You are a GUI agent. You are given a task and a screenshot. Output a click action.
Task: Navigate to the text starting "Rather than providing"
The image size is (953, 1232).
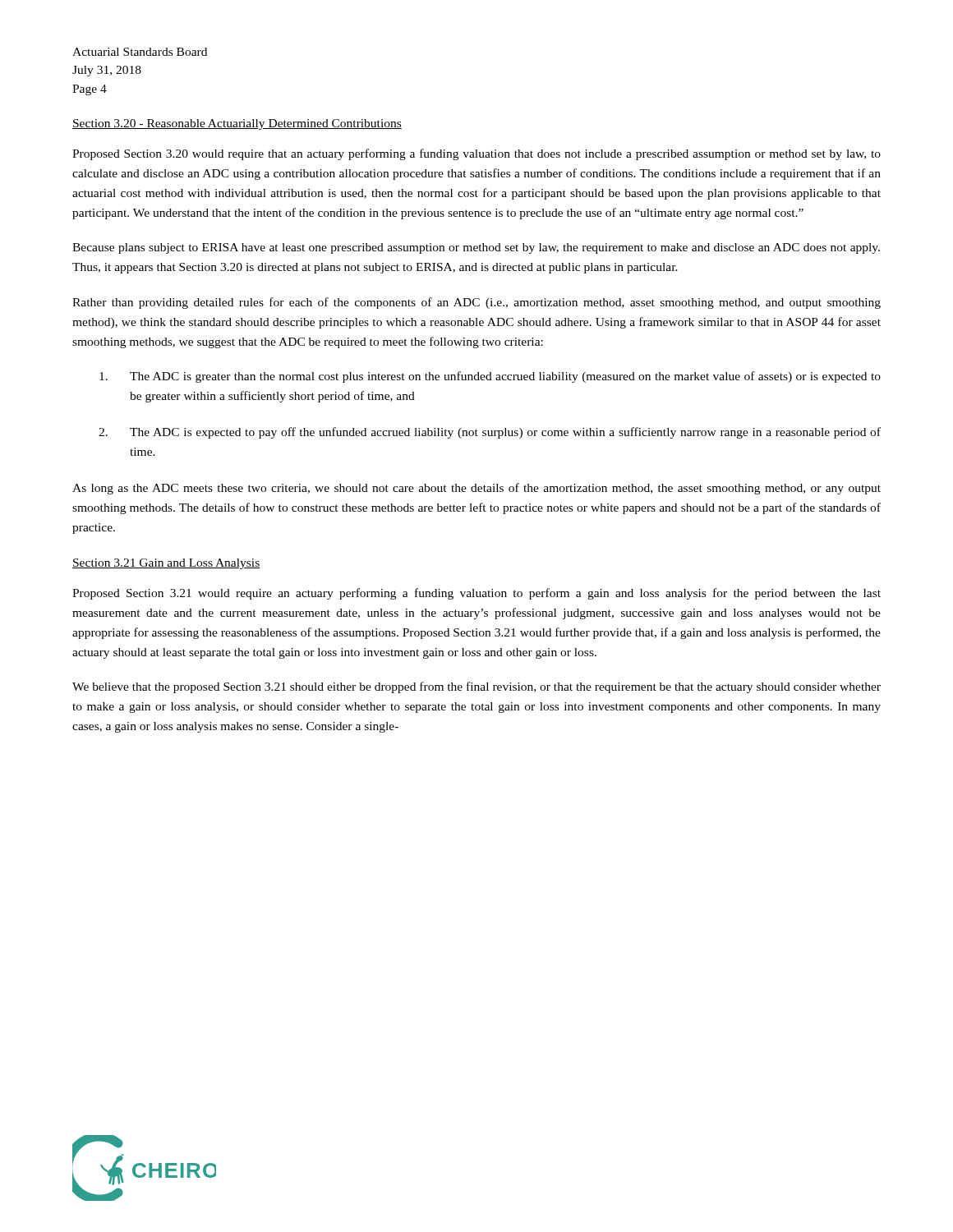[476, 321]
